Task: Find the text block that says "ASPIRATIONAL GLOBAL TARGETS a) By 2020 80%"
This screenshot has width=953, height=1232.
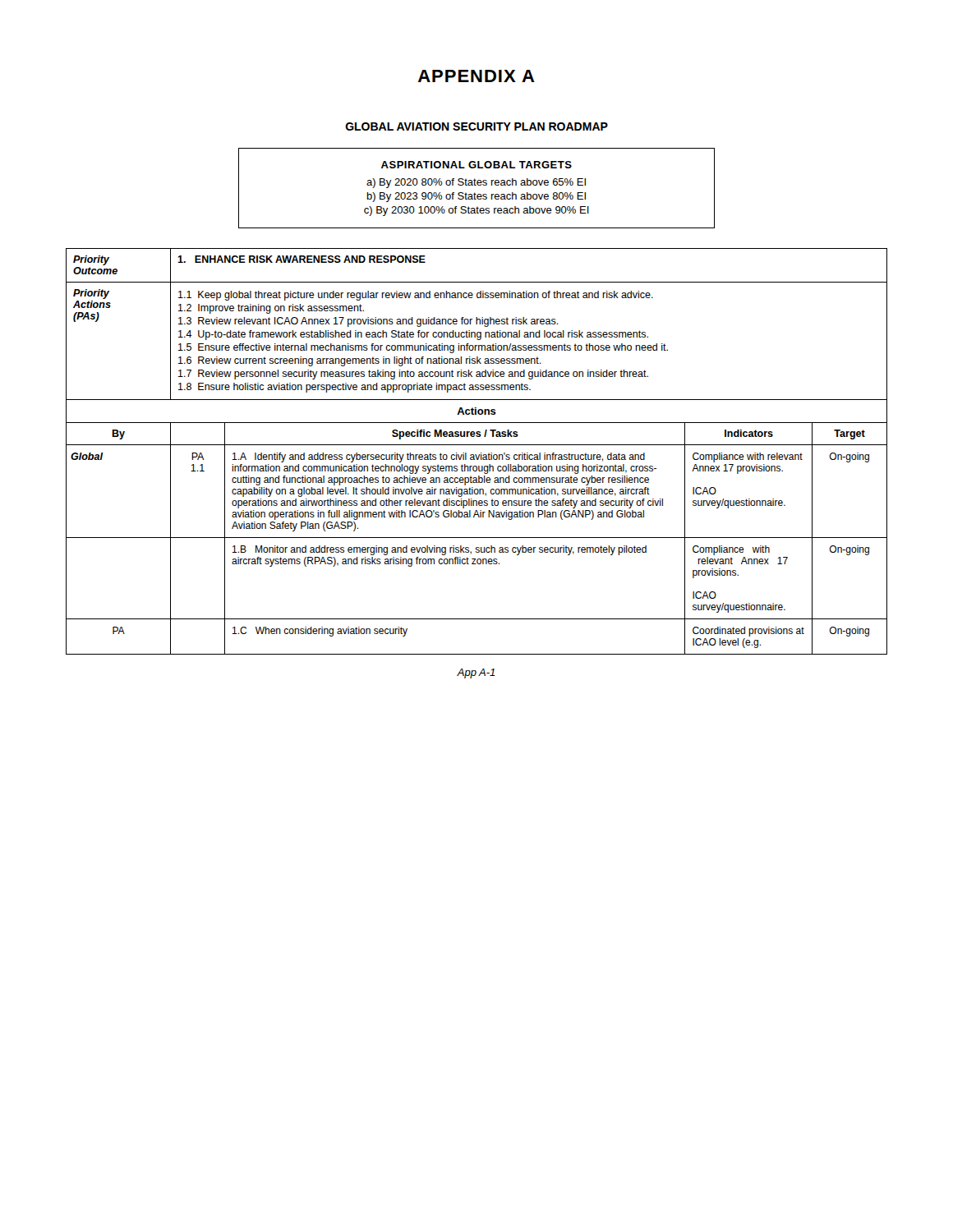Action: [x=476, y=187]
